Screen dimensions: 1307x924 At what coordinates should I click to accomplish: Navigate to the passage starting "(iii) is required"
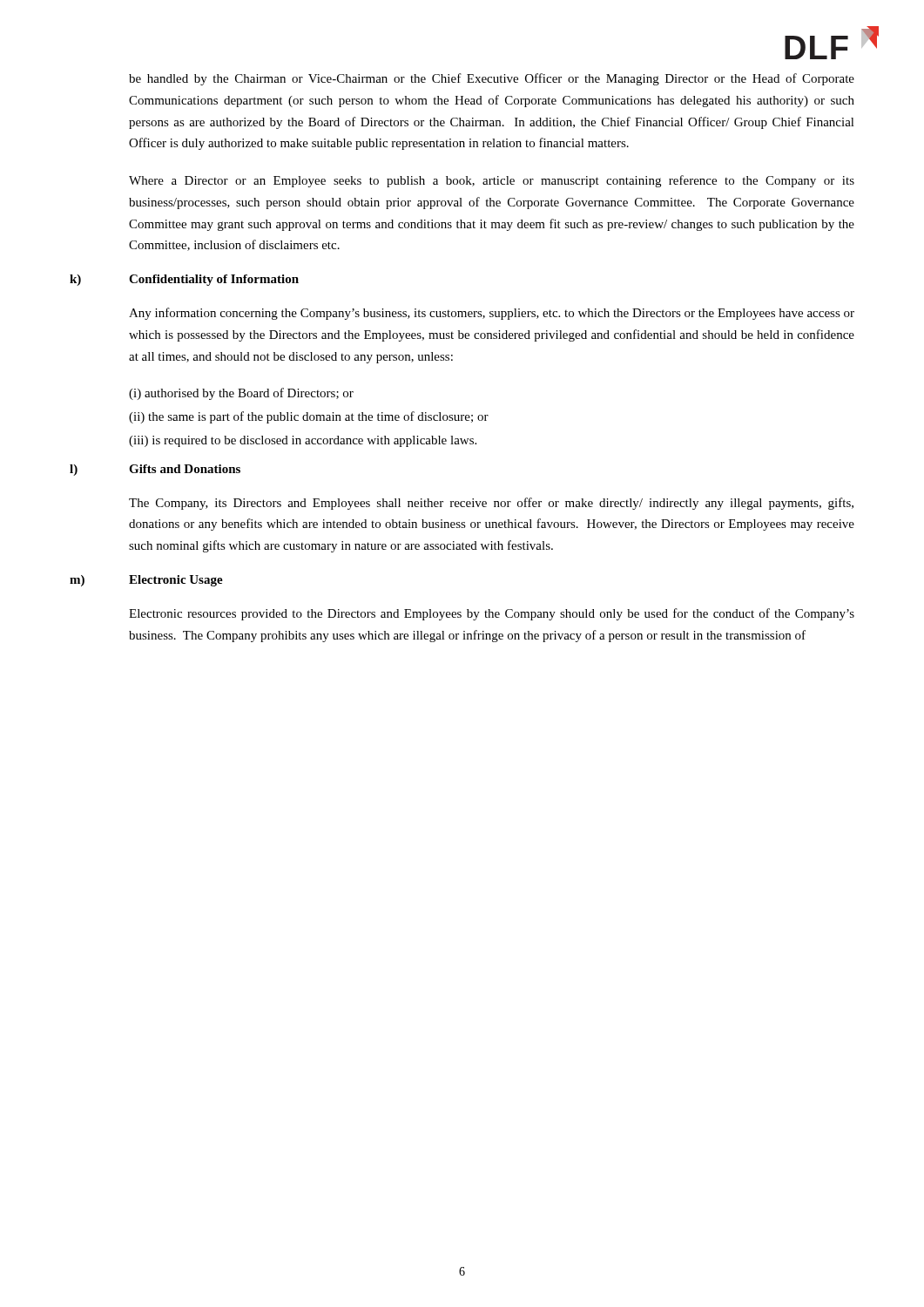(303, 440)
